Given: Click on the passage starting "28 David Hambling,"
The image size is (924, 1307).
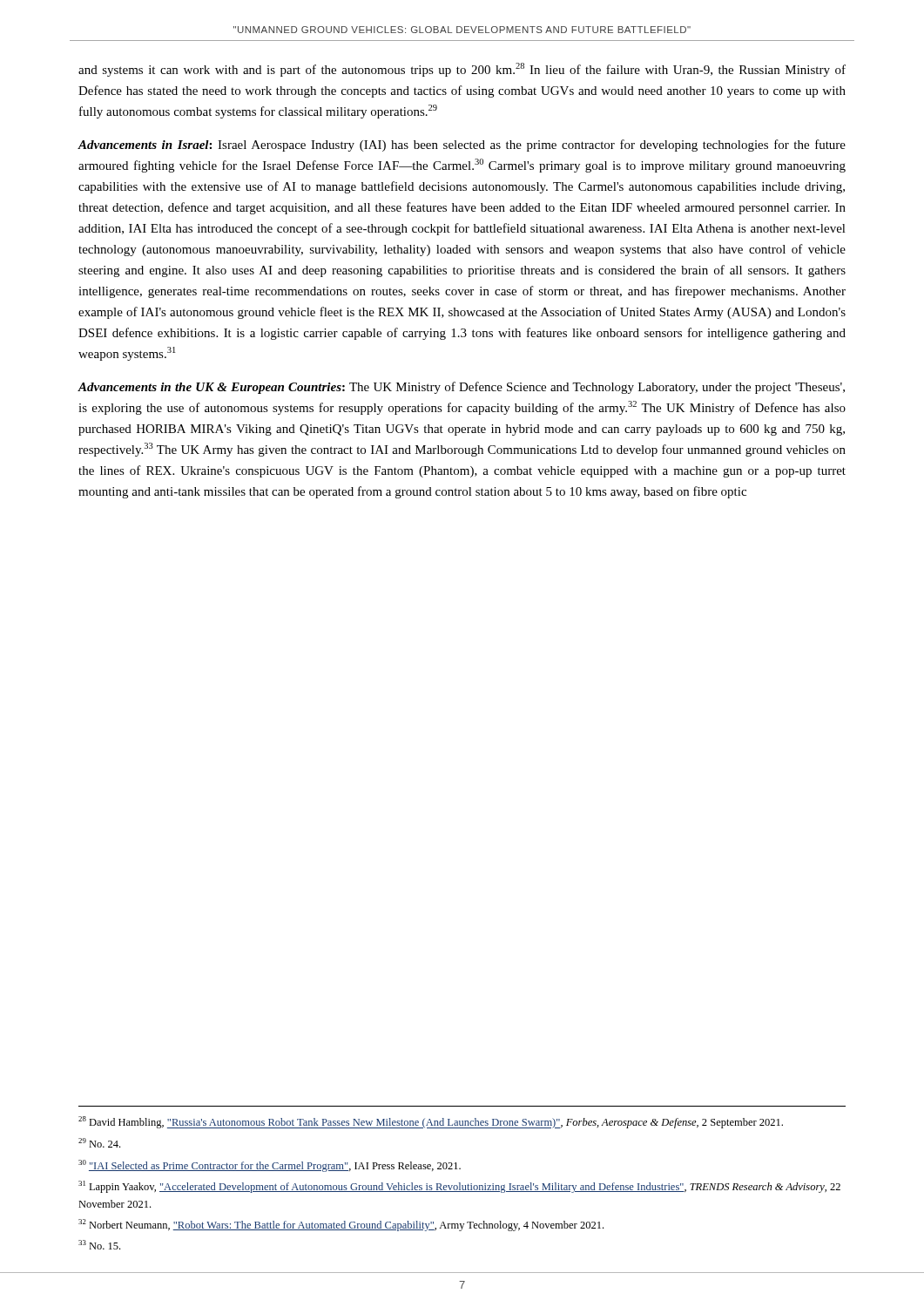Looking at the screenshot, I should coord(431,1122).
